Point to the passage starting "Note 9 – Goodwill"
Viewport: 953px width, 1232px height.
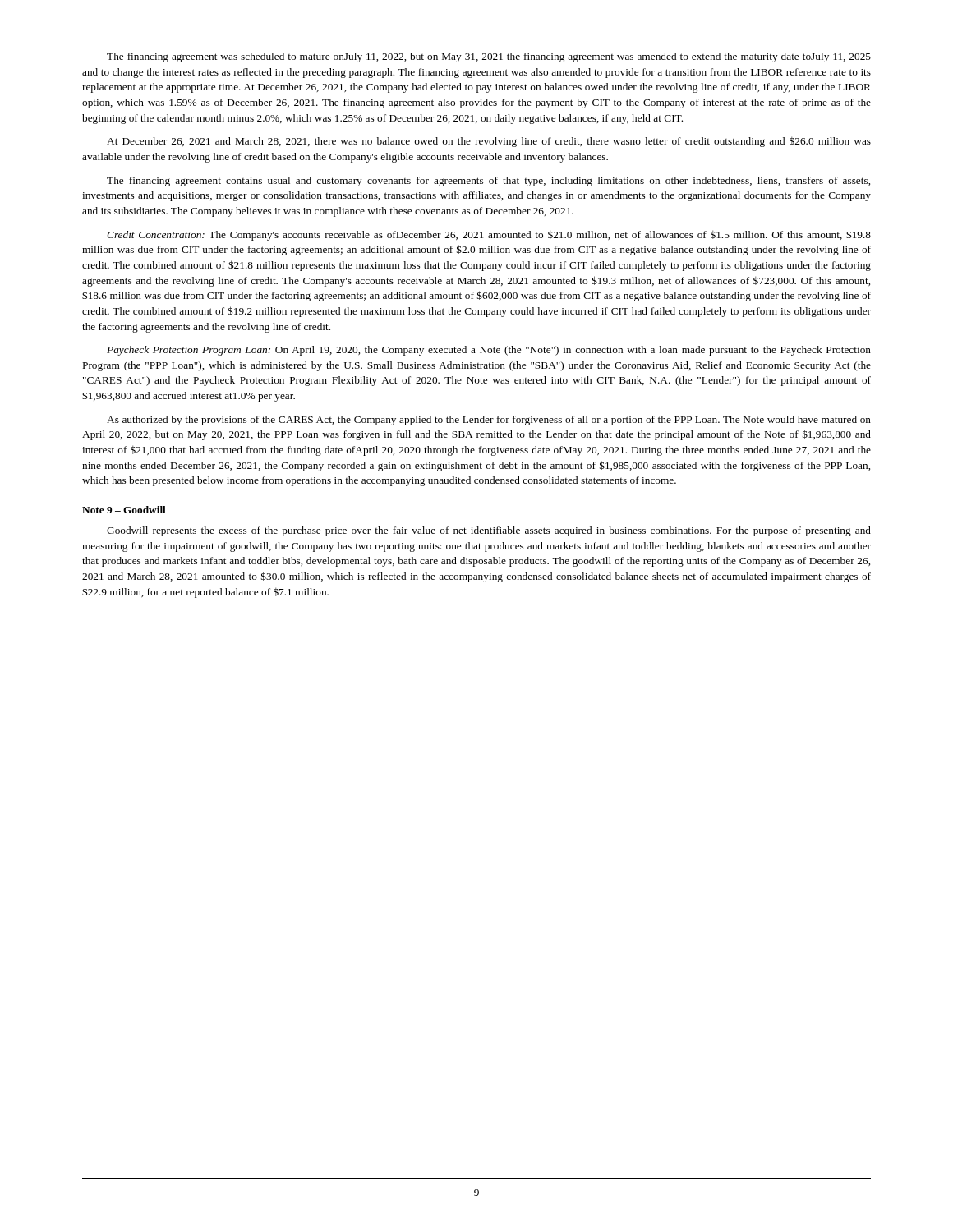tap(124, 510)
